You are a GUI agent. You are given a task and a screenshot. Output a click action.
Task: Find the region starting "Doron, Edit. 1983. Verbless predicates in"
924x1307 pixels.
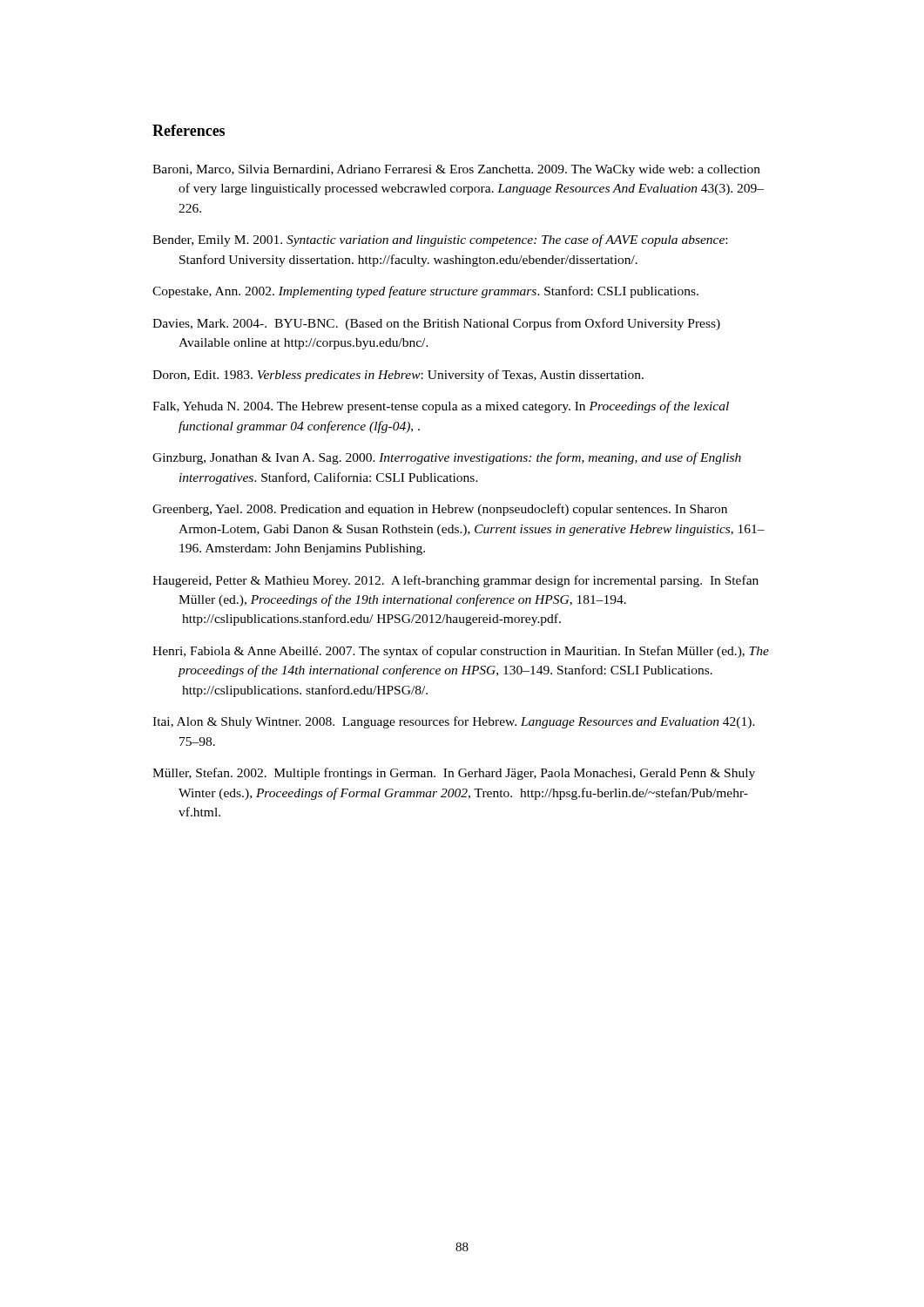(398, 374)
